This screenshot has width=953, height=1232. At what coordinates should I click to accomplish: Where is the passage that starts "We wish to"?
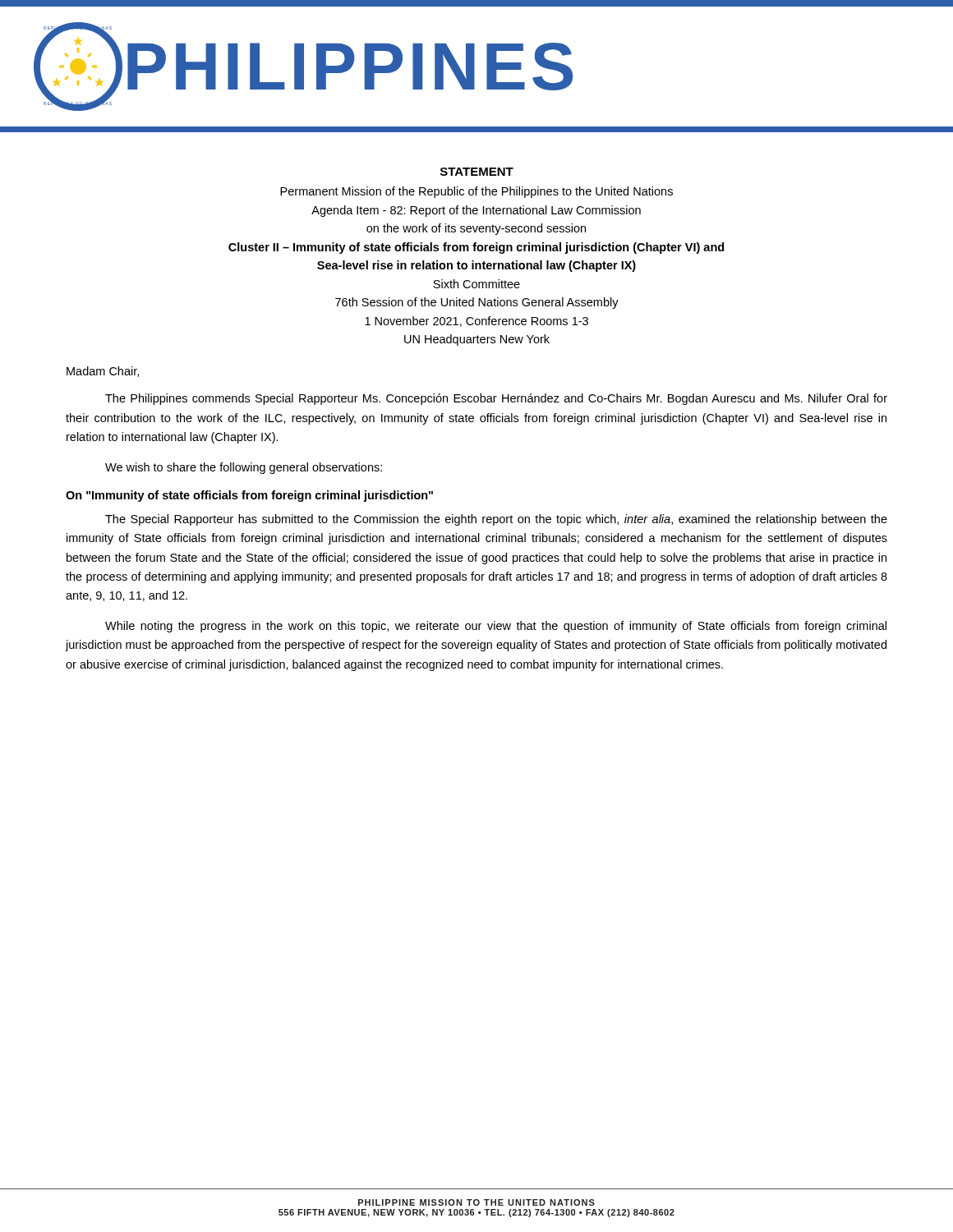point(244,467)
